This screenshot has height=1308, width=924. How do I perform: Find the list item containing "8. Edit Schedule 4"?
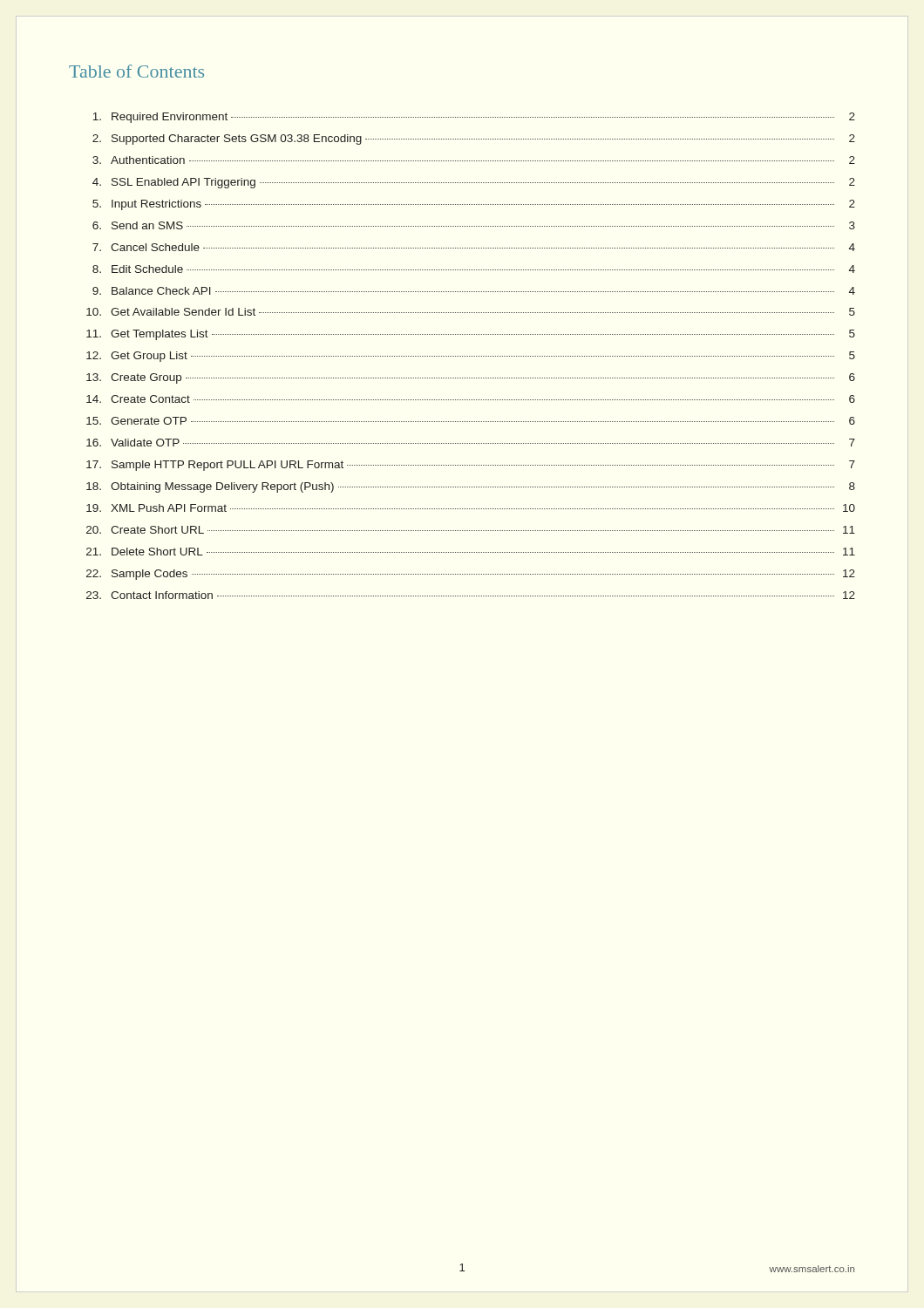click(462, 270)
